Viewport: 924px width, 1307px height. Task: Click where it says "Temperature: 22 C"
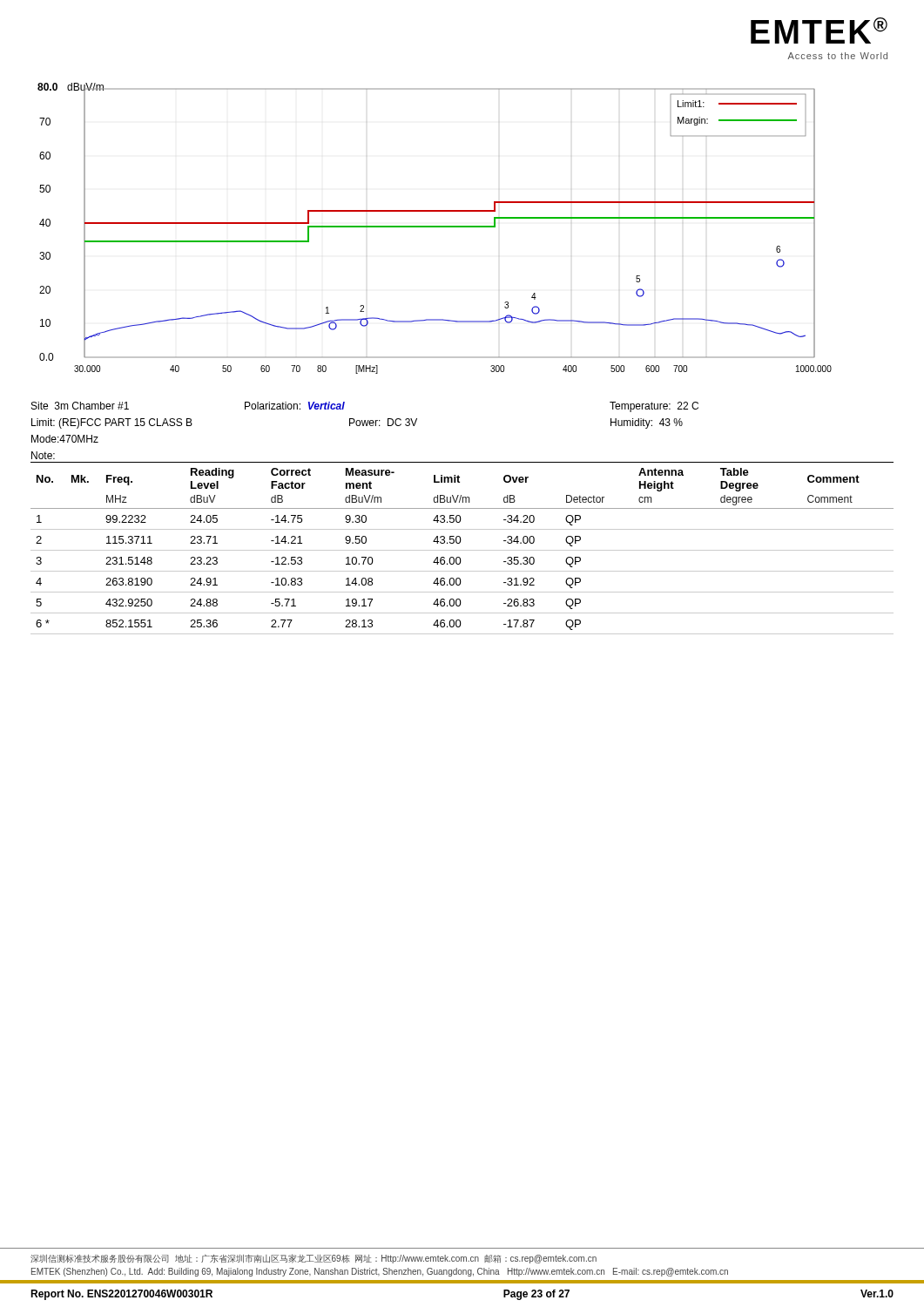(654, 406)
